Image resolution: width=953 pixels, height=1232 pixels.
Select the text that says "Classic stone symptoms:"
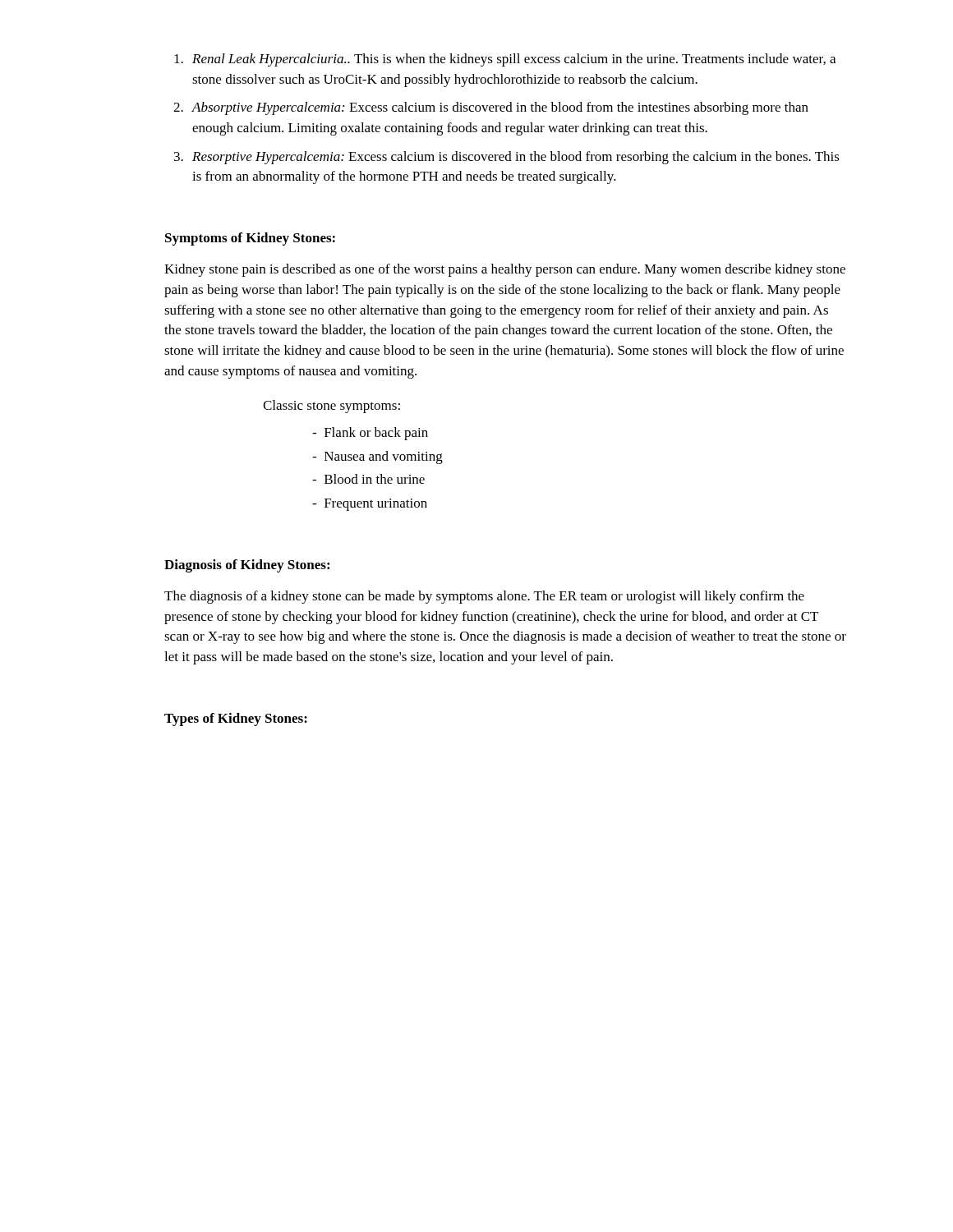[331, 407]
